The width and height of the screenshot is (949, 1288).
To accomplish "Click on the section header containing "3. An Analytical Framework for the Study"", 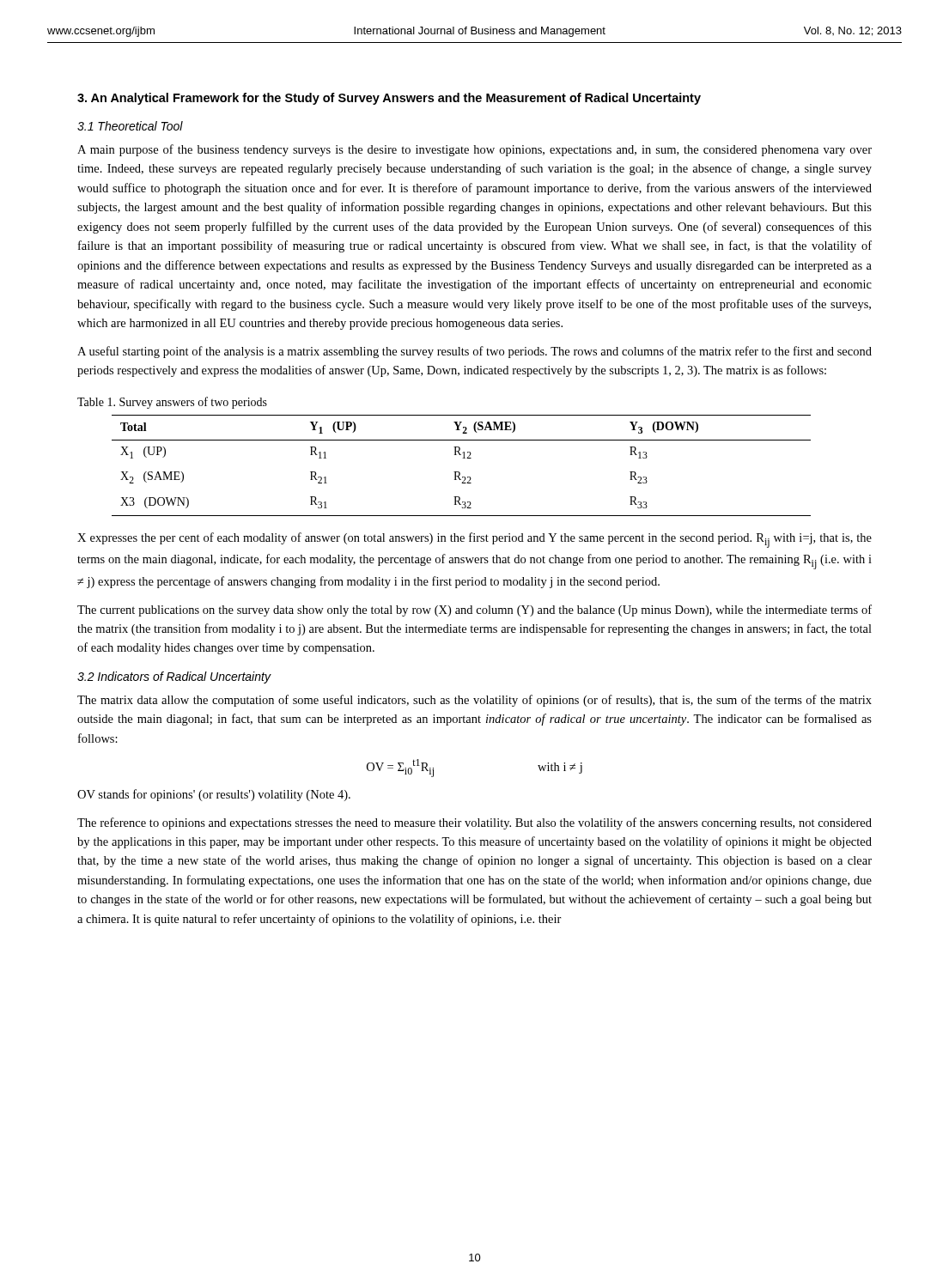I will click(x=389, y=98).
